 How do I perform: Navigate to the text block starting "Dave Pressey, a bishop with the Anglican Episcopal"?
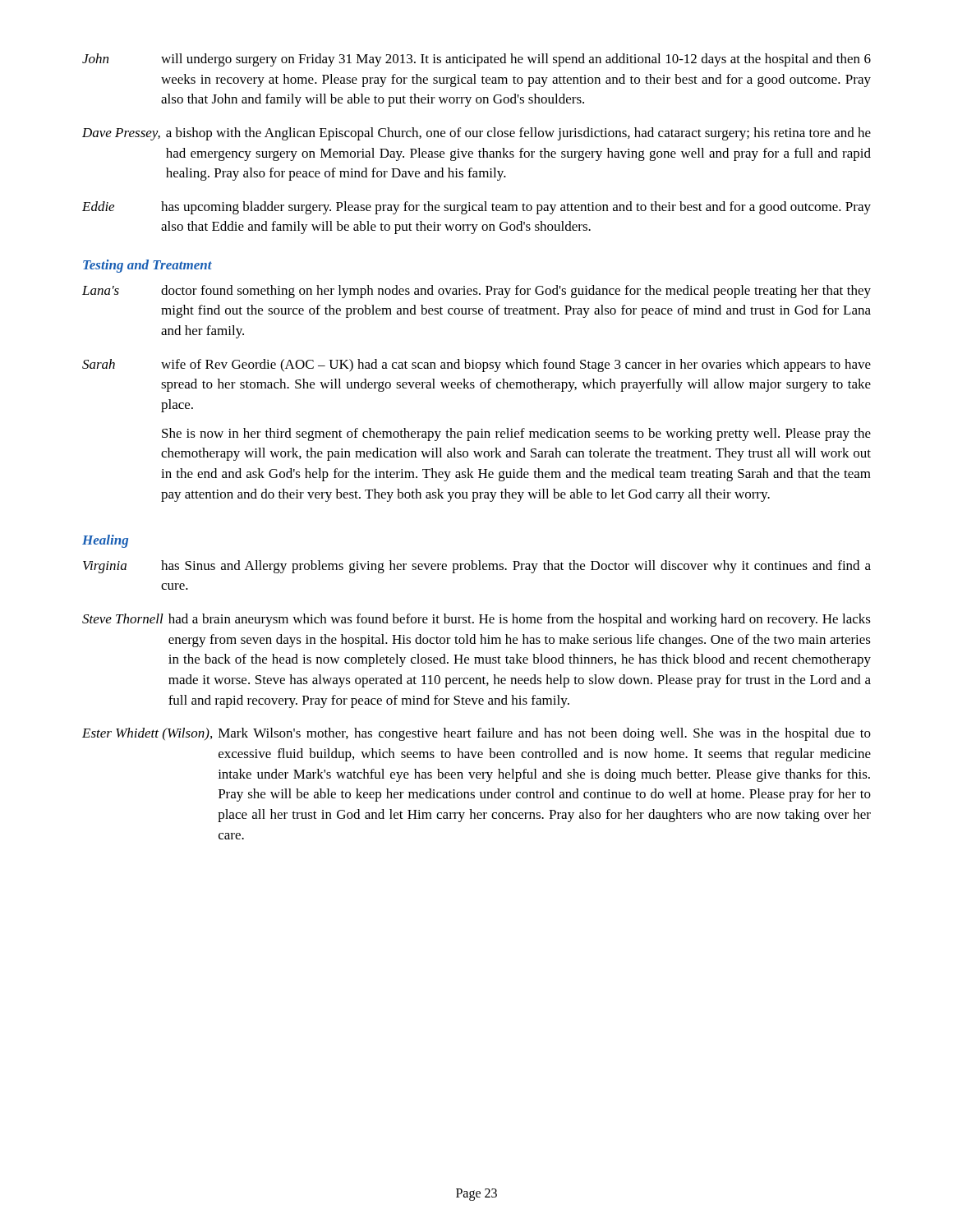coord(476,153)
